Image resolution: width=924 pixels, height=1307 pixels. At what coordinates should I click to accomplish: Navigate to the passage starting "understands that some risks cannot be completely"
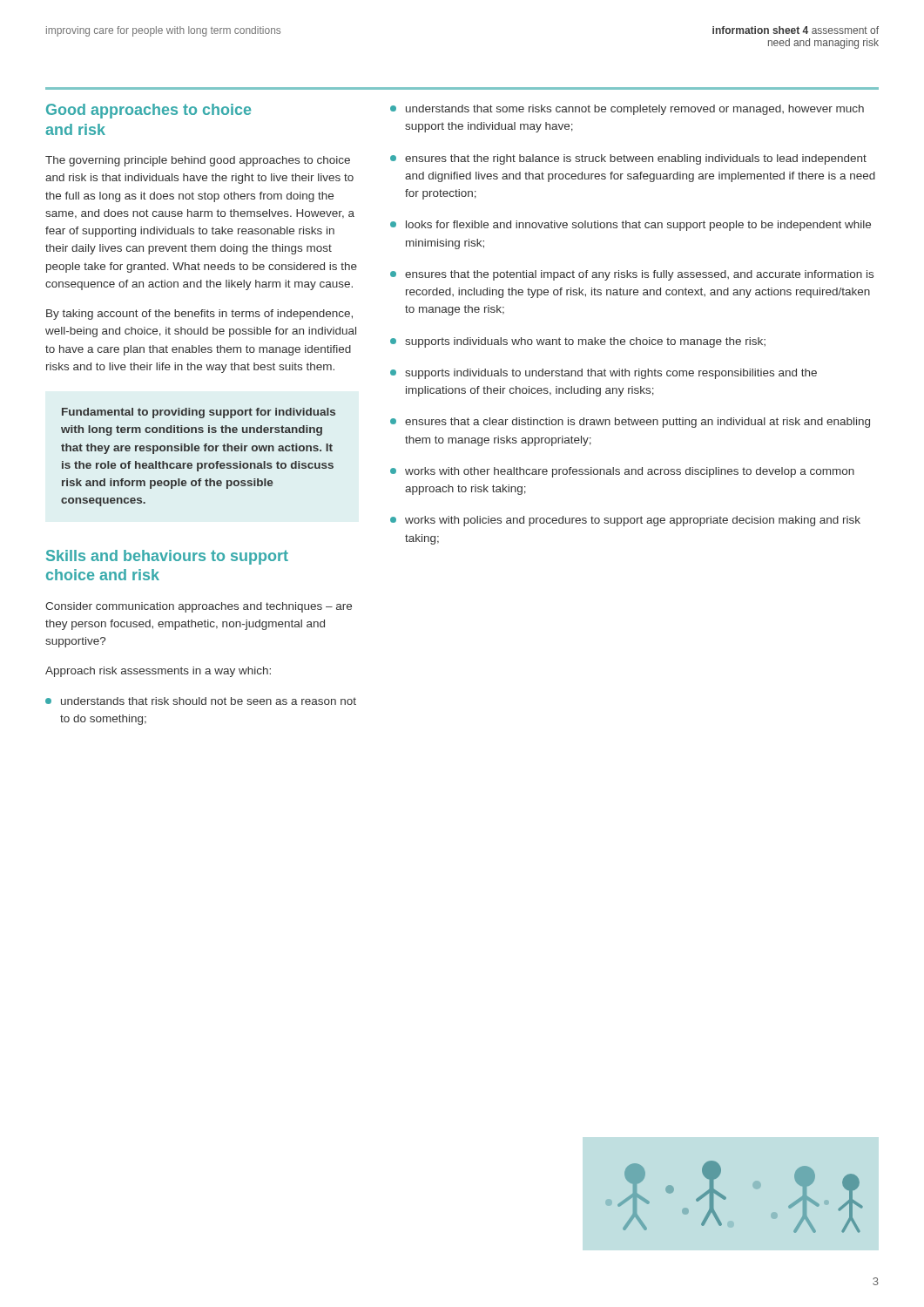634,118
